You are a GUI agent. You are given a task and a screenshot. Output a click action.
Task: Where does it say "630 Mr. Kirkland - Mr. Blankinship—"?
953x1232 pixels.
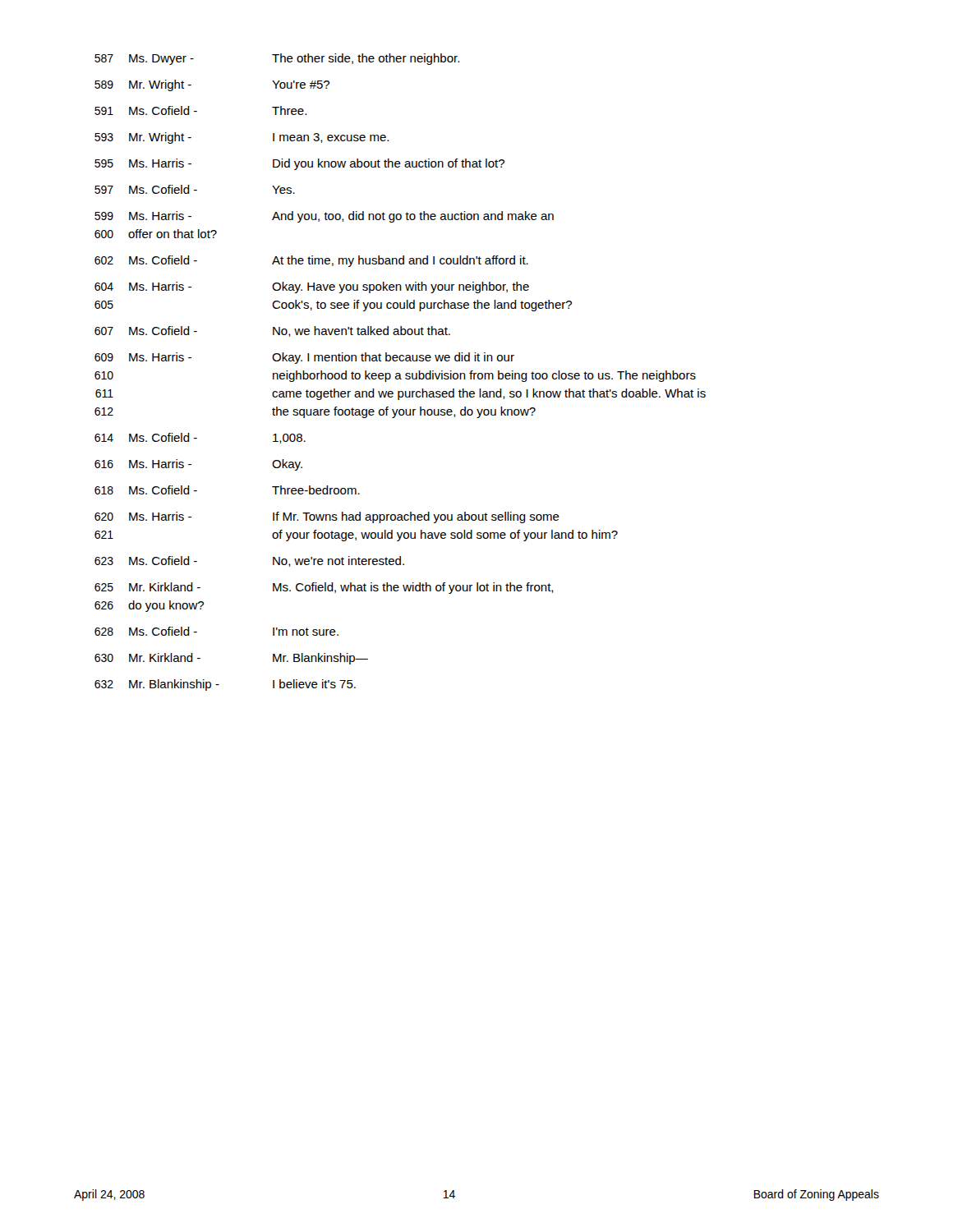click(166, 658)
